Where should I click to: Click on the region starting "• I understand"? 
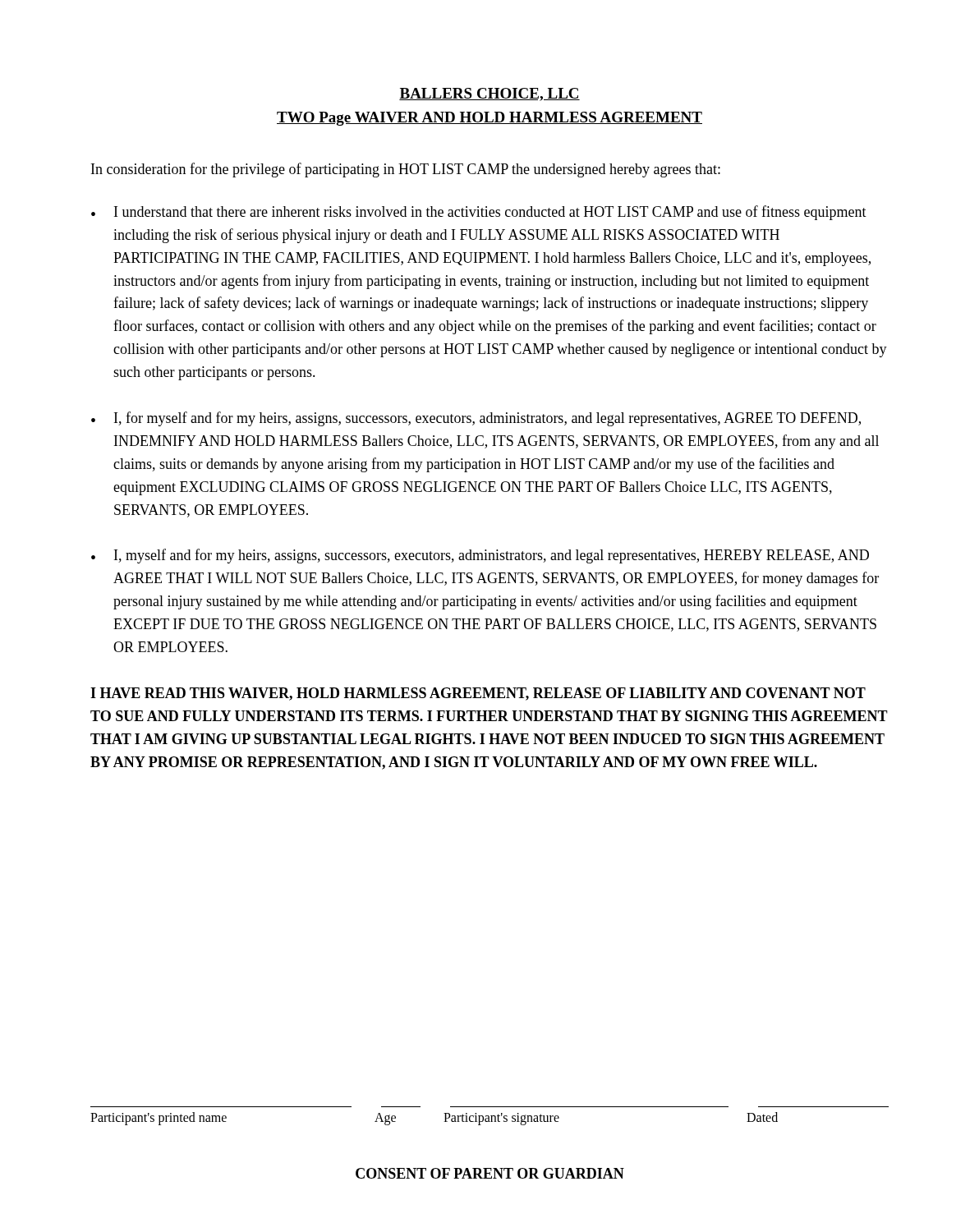490,293
